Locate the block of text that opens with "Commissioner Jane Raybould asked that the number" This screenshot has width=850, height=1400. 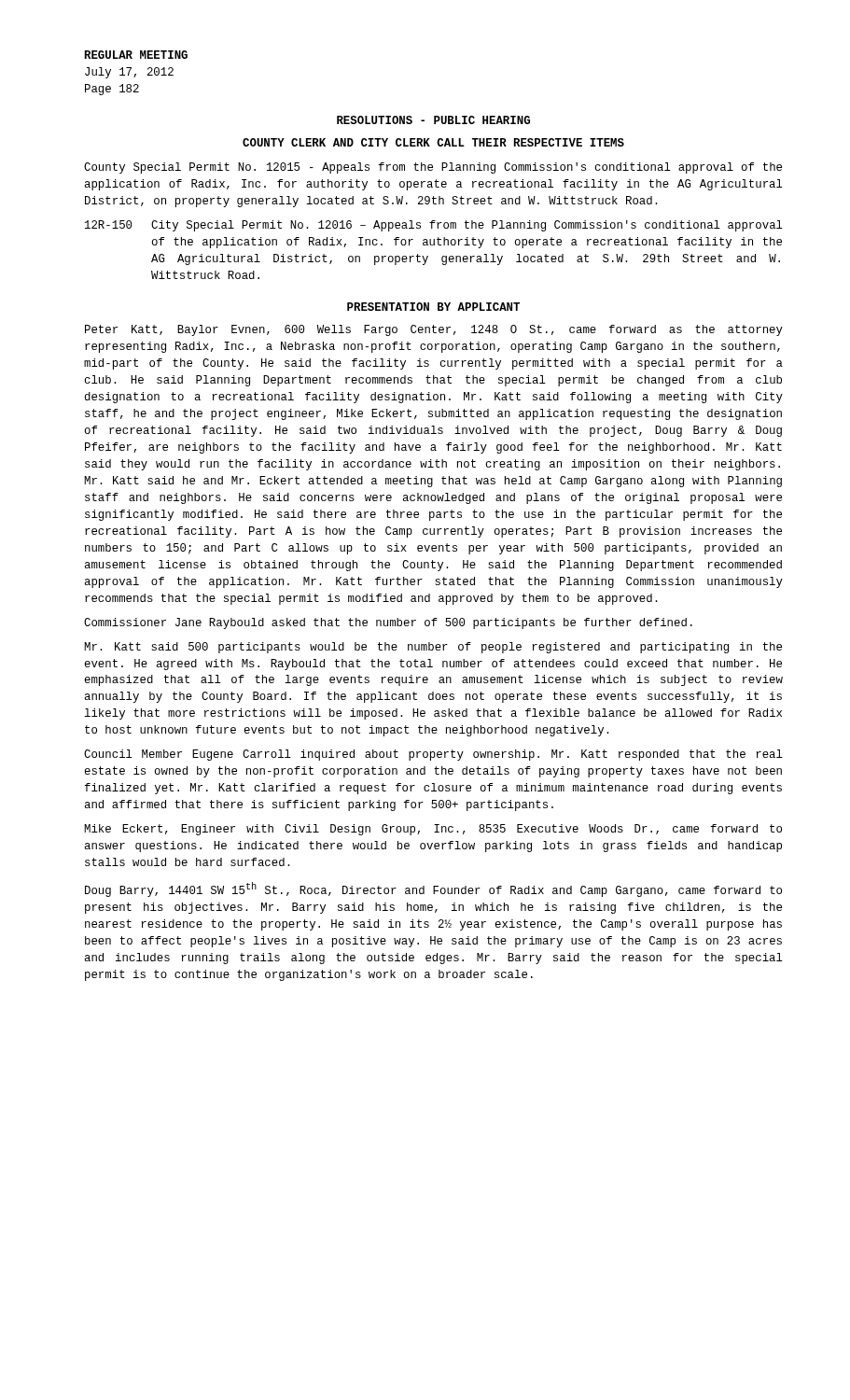coord(433,624)
